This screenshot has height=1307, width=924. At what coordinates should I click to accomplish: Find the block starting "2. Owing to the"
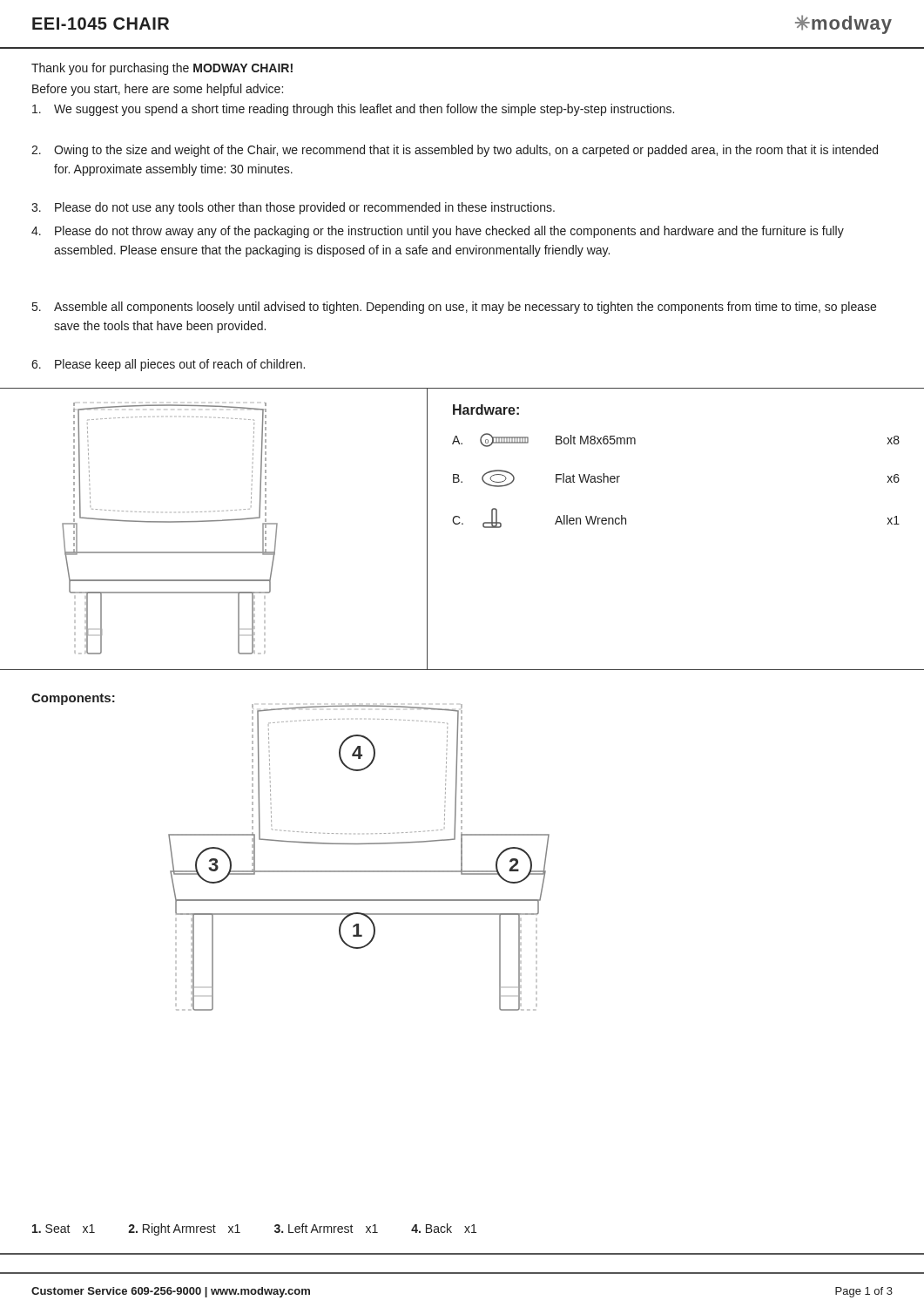point(462,160)
